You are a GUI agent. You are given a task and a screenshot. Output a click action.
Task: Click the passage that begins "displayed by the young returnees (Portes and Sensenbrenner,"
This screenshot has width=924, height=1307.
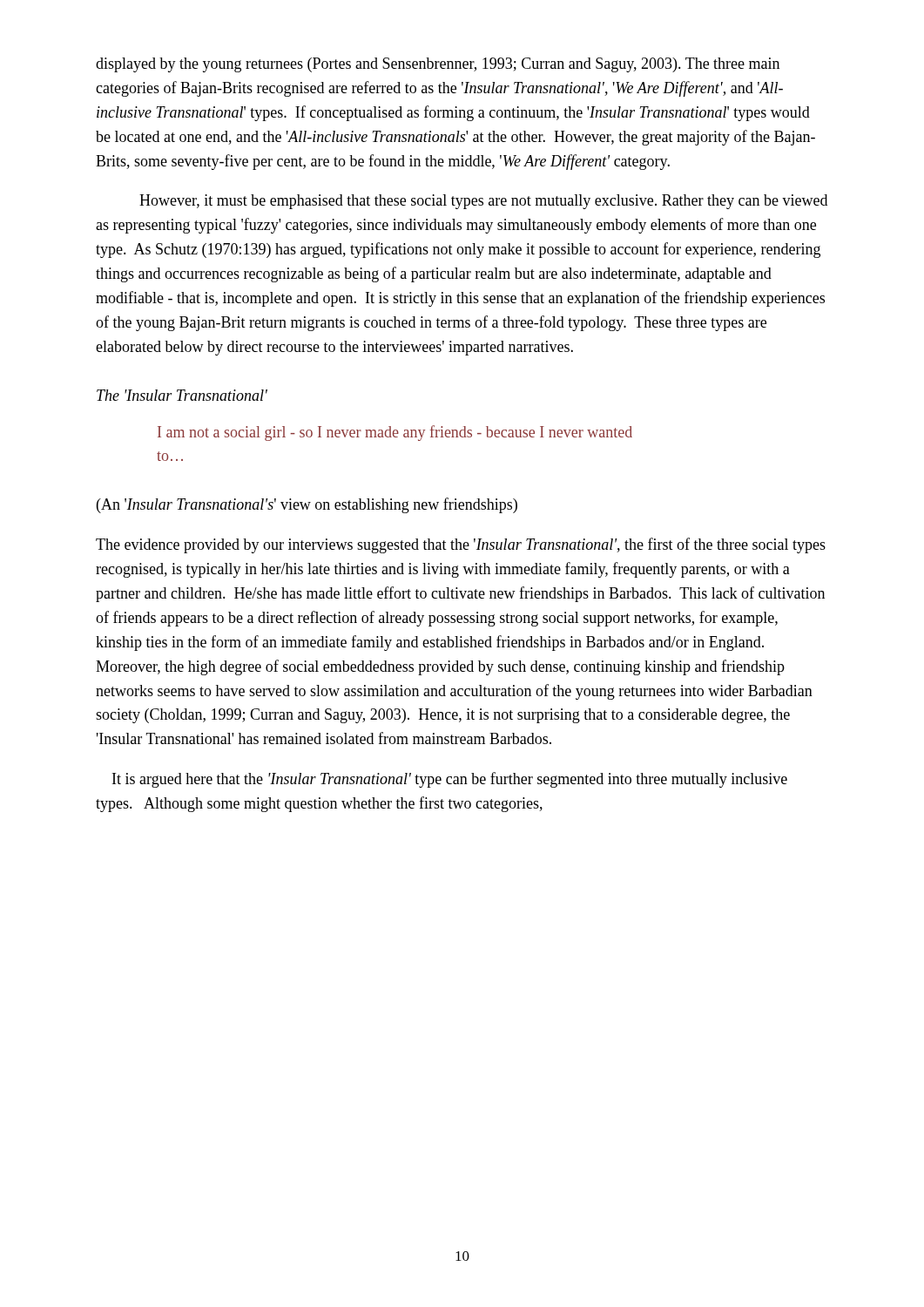pyautogui.click(x=462, y=113)
